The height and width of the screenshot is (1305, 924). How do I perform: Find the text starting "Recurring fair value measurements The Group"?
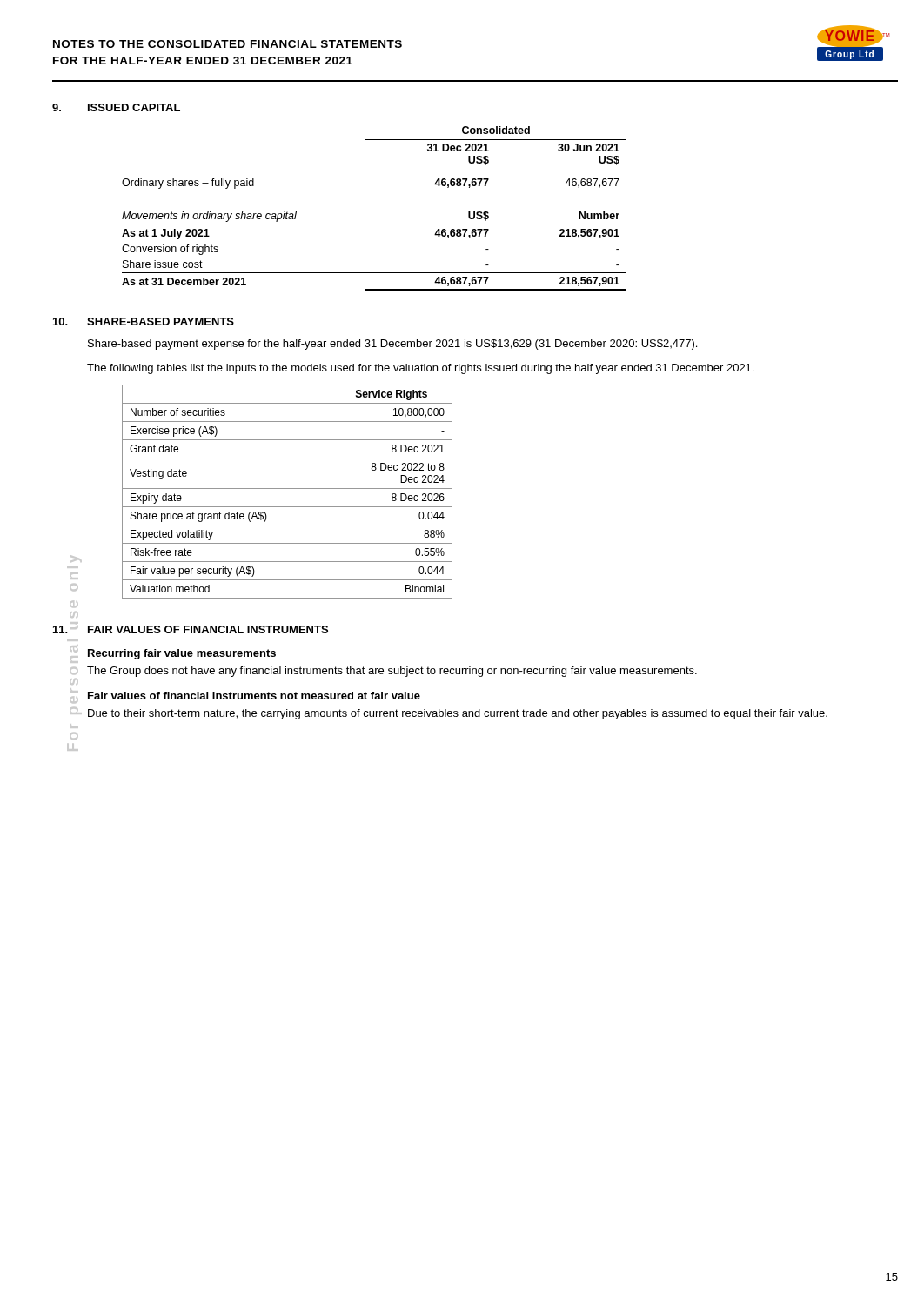click(x=392, y=661)
